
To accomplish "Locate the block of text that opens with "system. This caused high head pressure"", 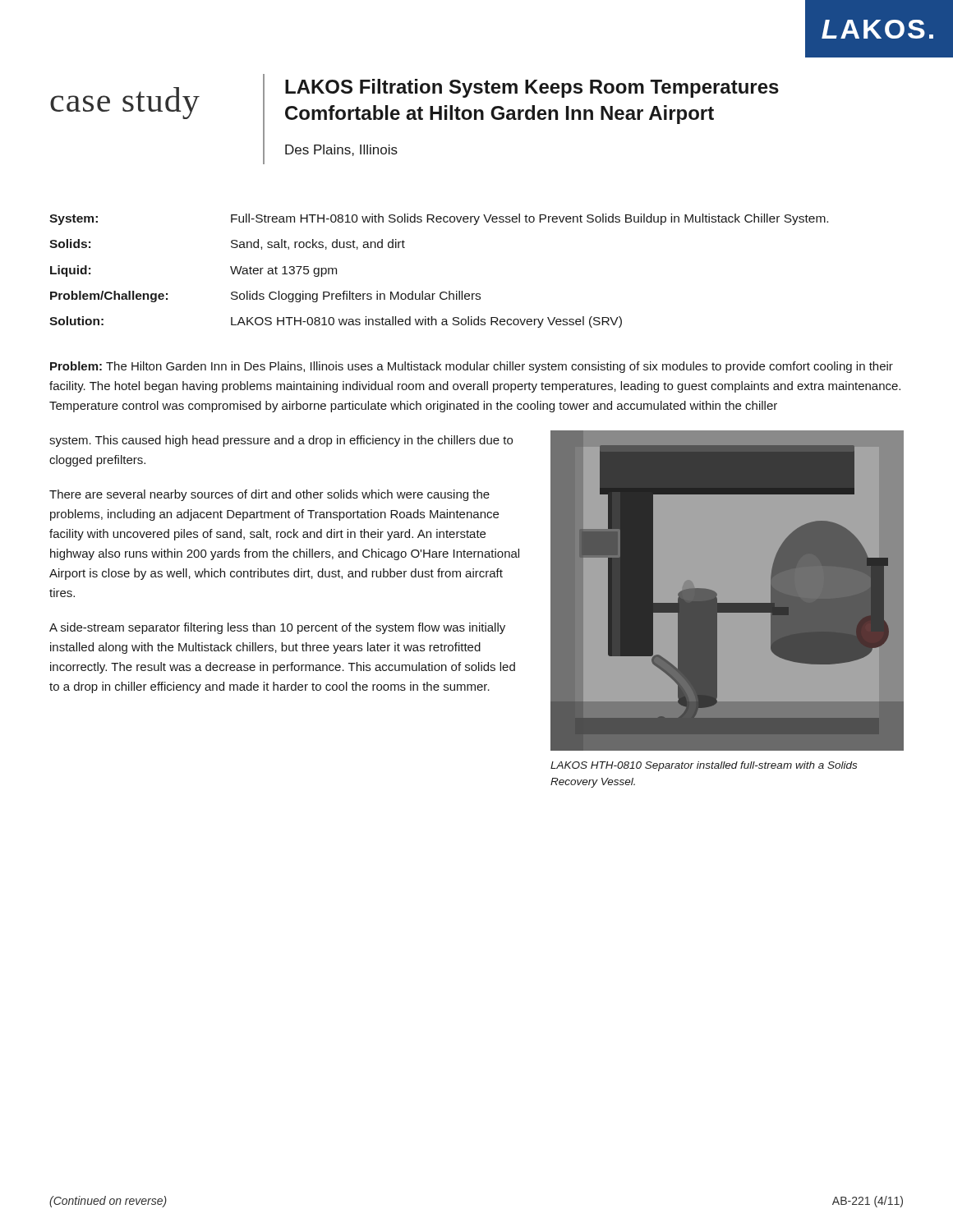I will (281, 450).
